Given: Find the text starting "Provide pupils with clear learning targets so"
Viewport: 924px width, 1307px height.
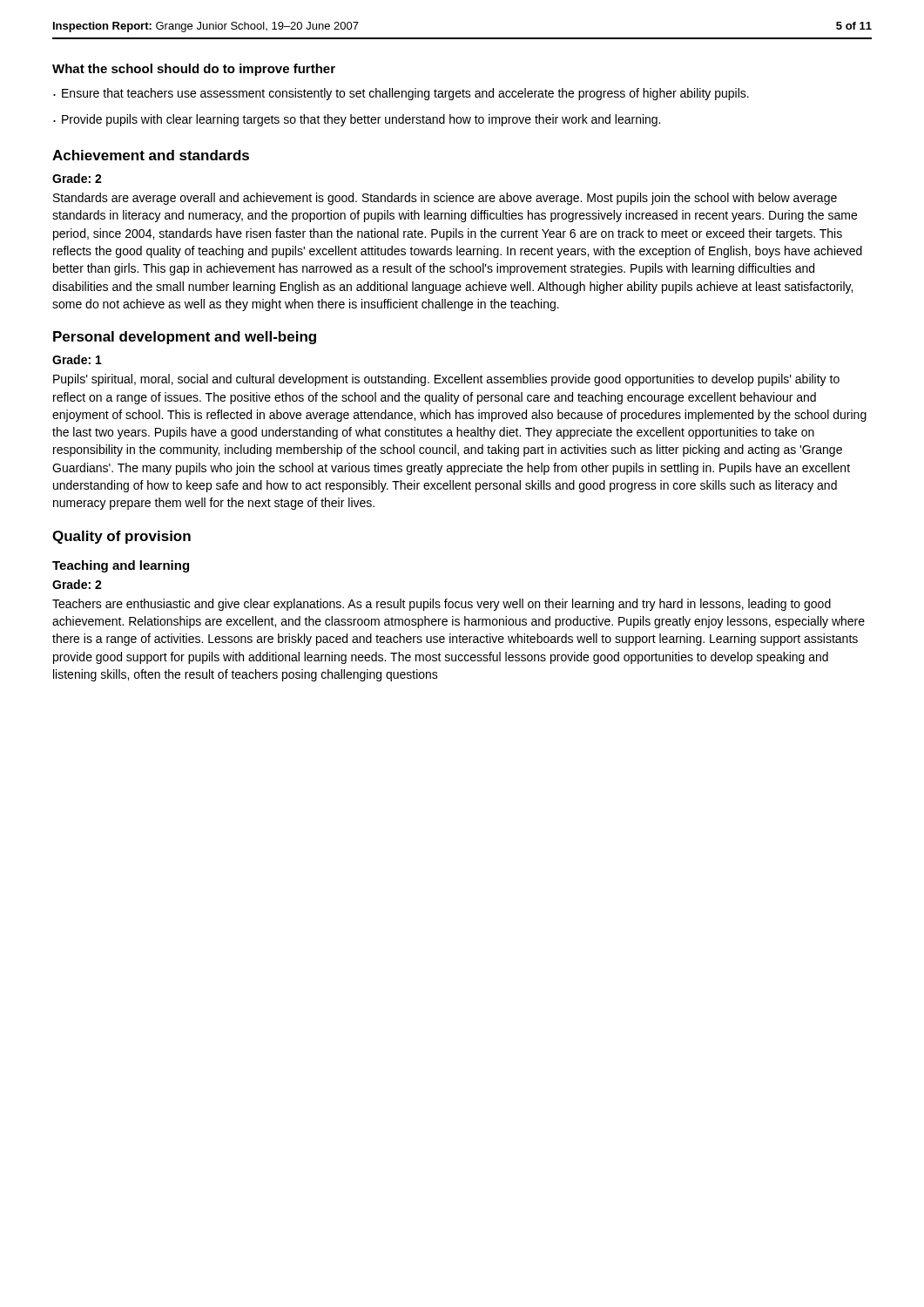Looking at the screenshot, I should pos(361,119).
